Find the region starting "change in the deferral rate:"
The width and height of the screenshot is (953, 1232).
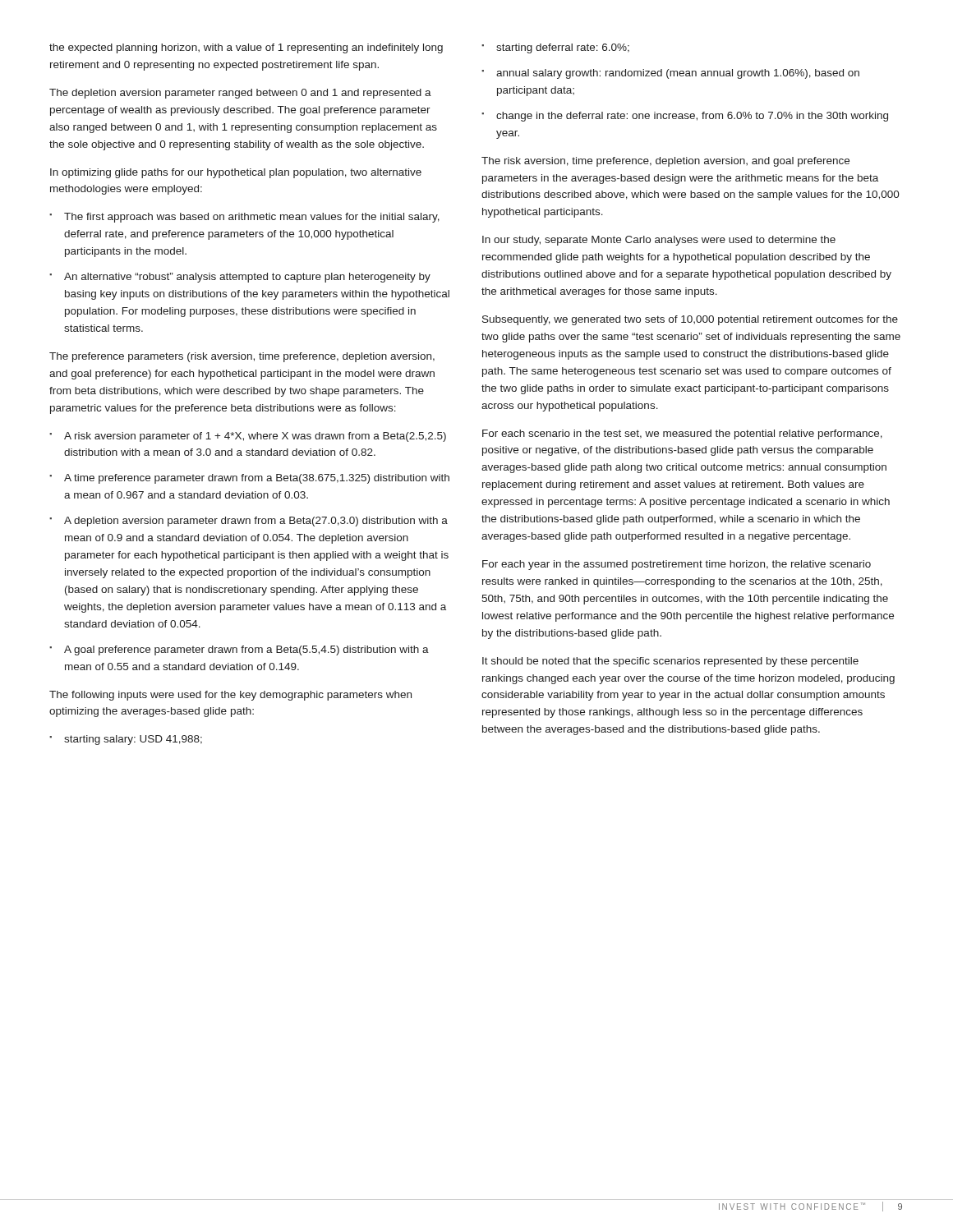tap(693, 124)
